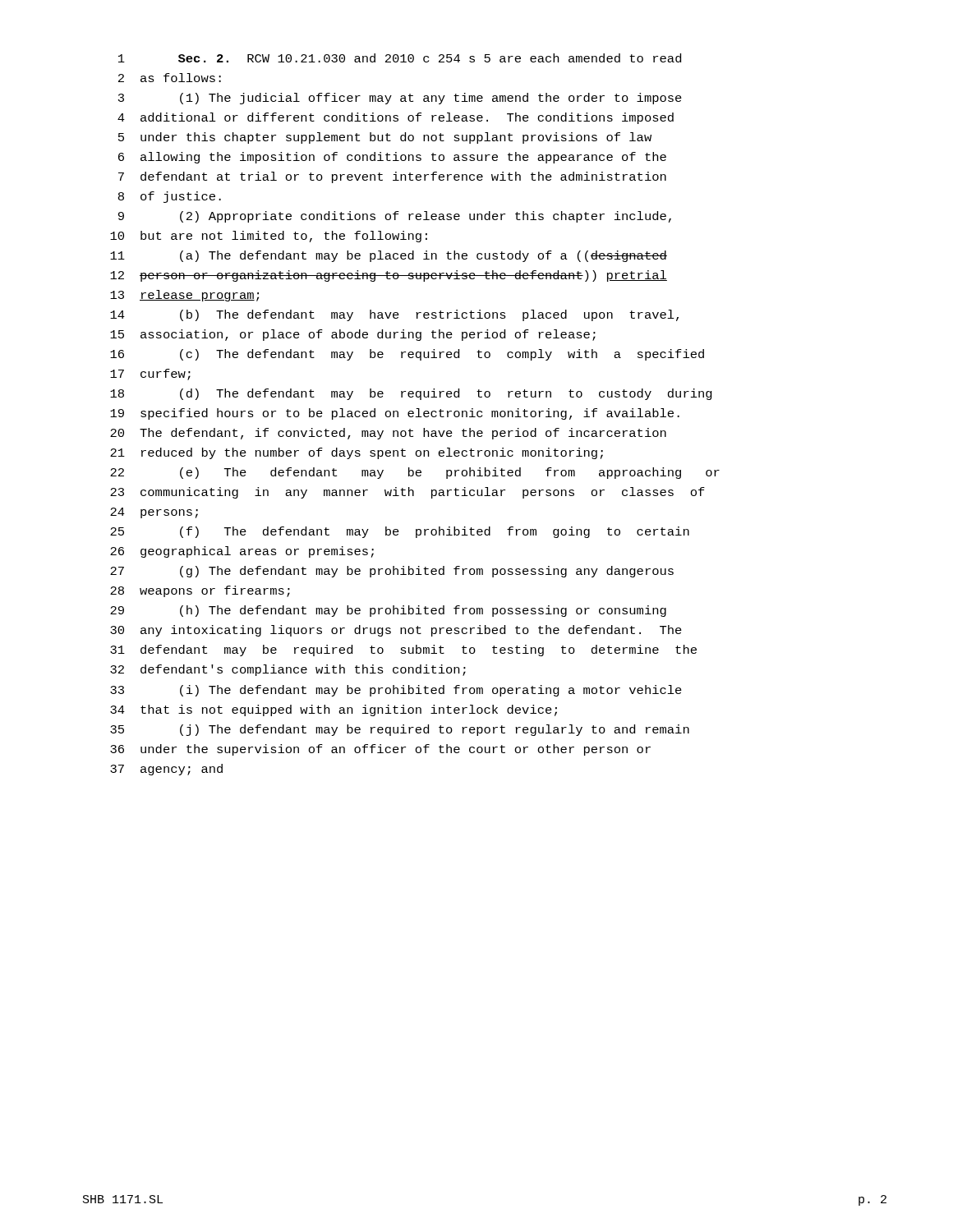Screen dimensions: 1232x953
Task: Locate the list item with the text "35 (j) The defendant"
Action: click(x=485, y=750)
